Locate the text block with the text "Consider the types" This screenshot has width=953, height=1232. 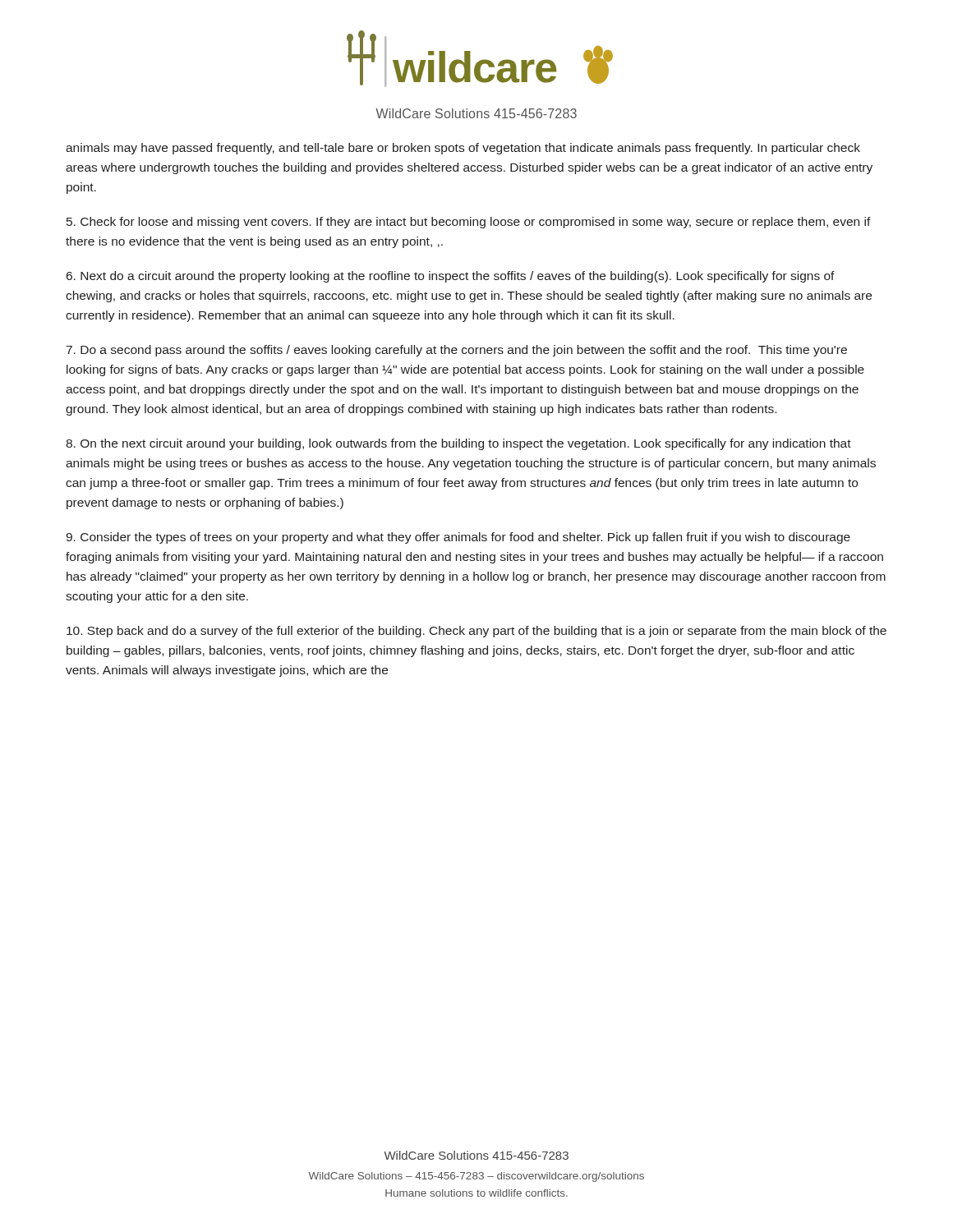tap(476, 567)
